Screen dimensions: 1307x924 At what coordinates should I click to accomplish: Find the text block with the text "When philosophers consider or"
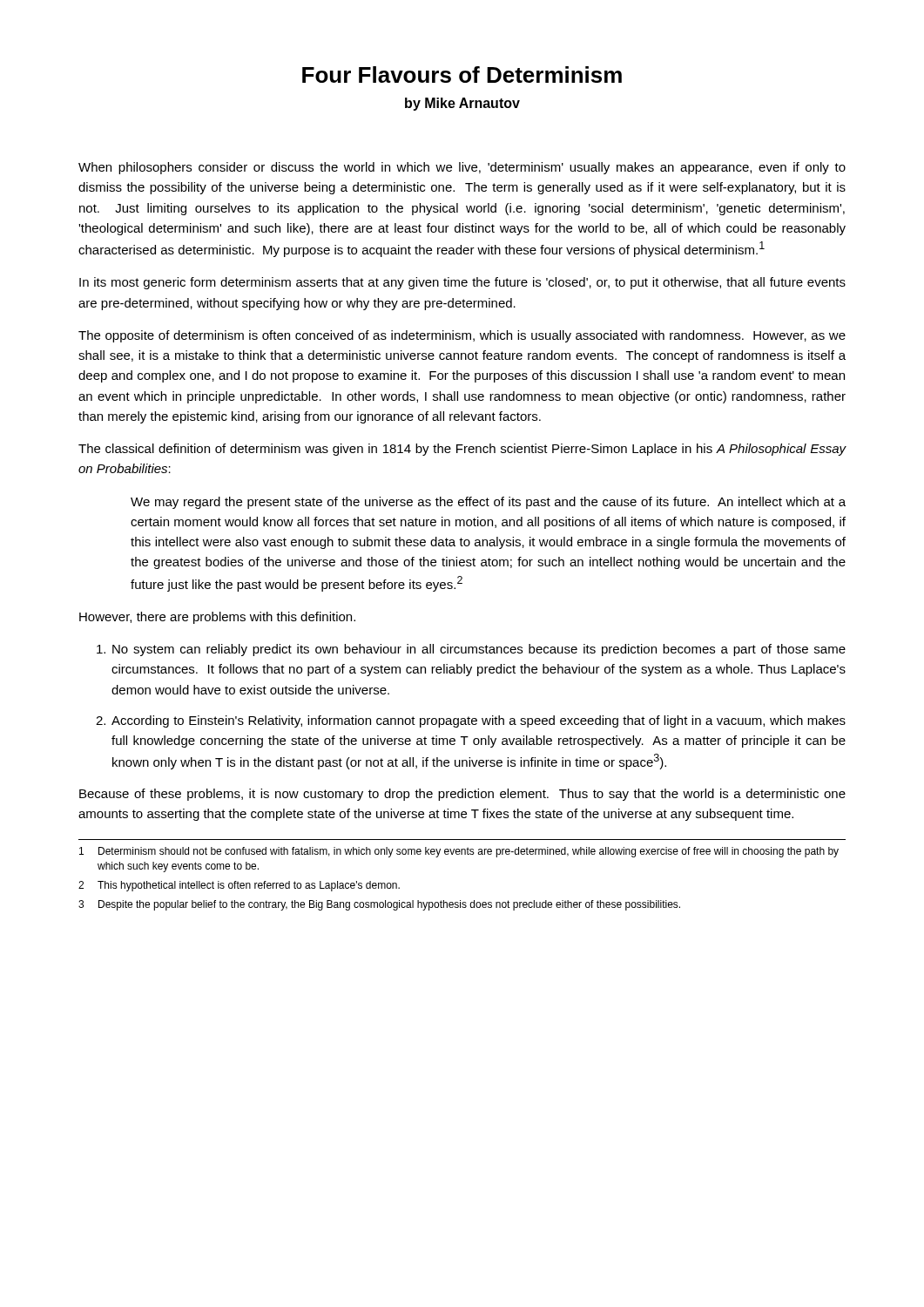tap(462, 208)
